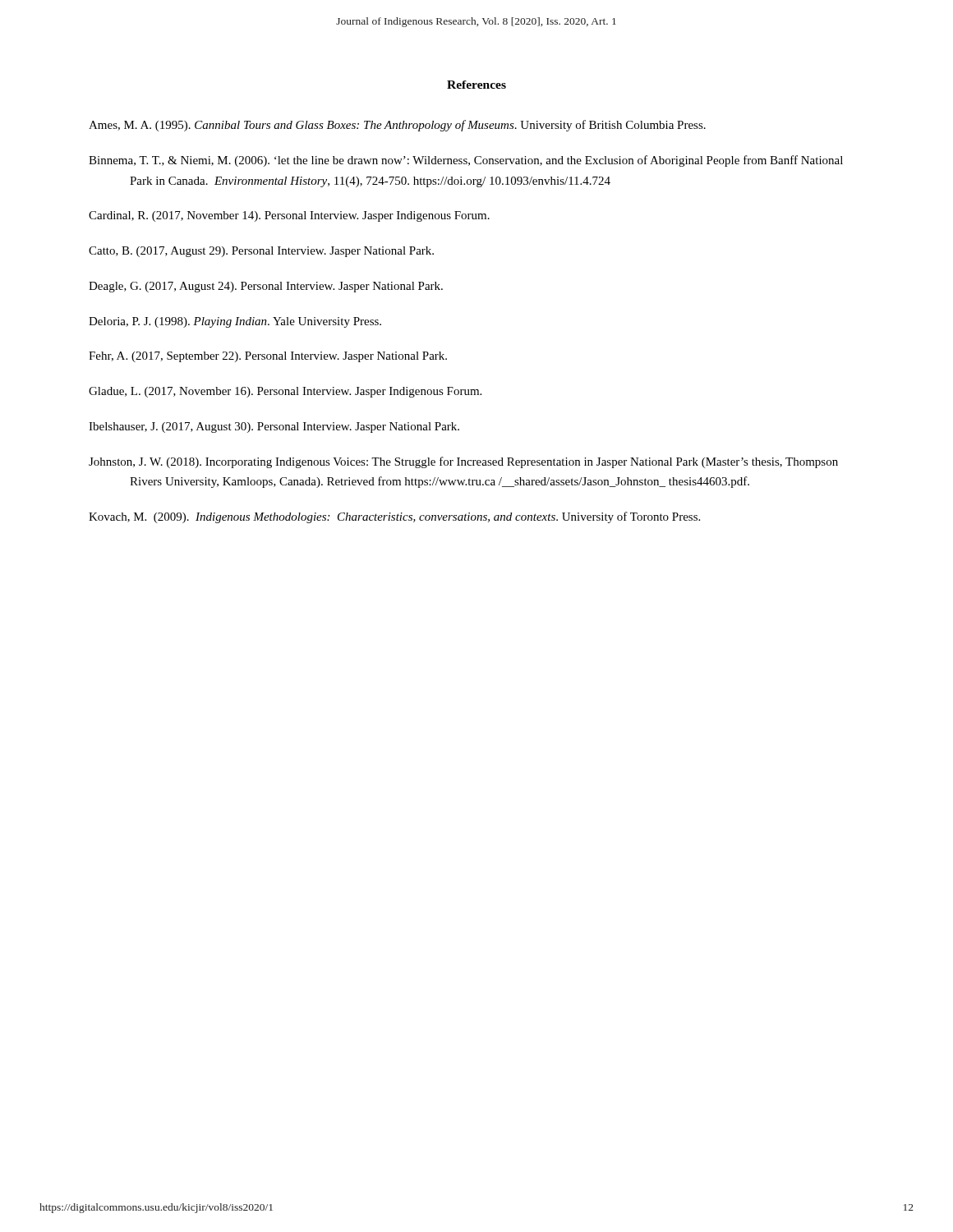953x1232 pixels.
Task: Point to the passage starting "Deagle, G. (2017,"
Action: (x=266, y=286)
